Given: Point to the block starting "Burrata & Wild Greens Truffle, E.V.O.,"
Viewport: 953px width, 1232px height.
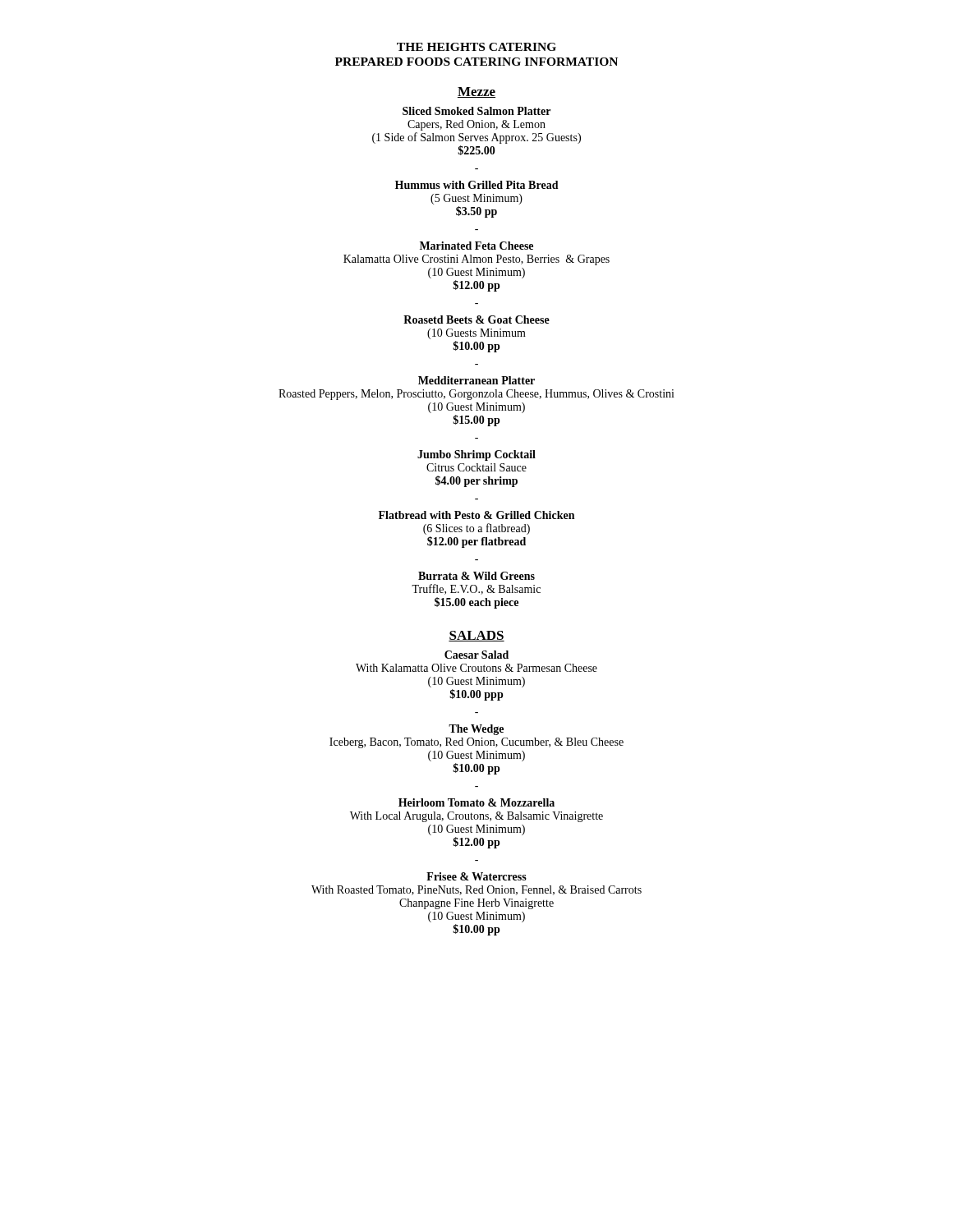Looking at the screenshot, I should tap(476, 590).
